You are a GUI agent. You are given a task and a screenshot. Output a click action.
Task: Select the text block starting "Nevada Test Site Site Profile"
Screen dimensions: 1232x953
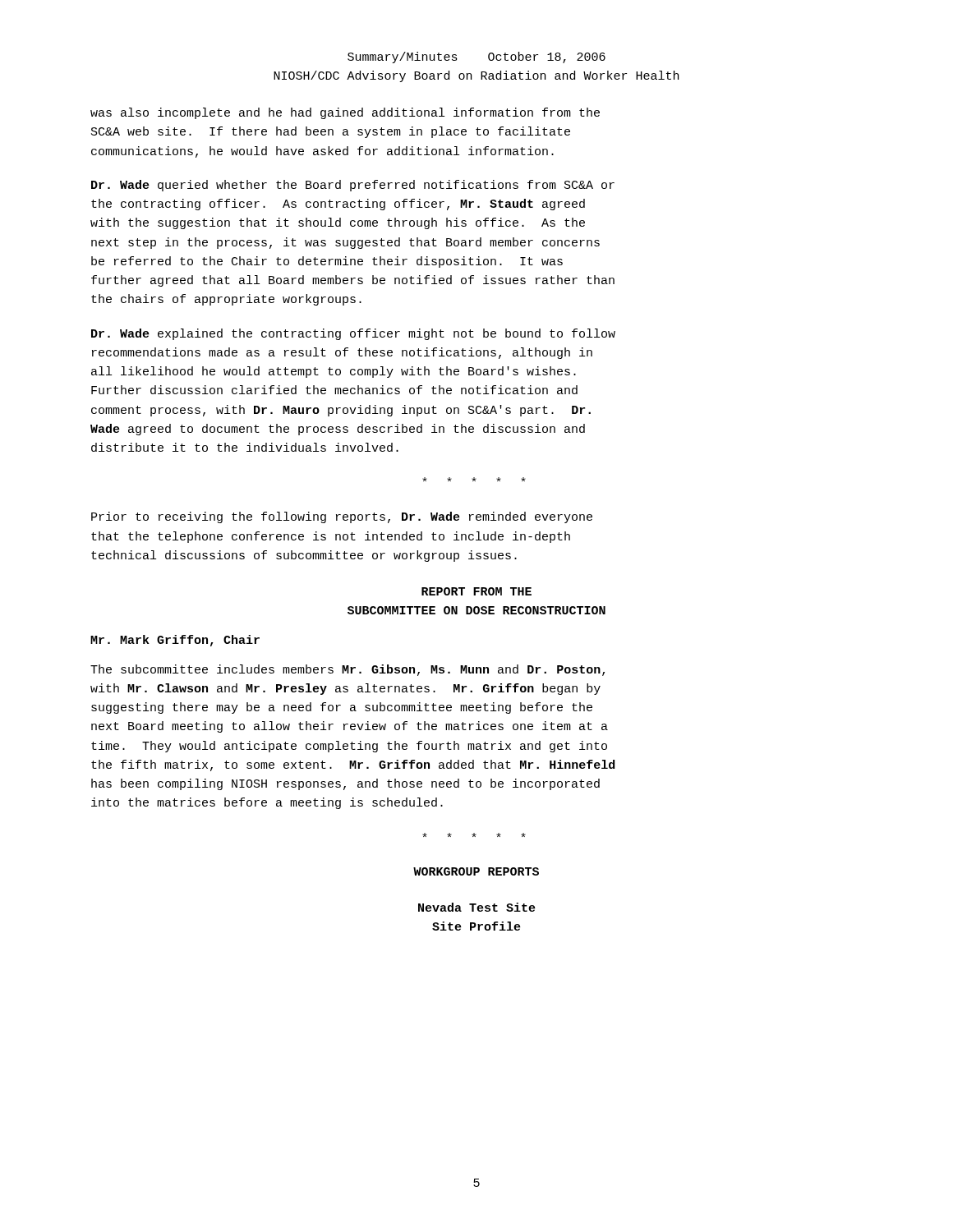point(476,918)
